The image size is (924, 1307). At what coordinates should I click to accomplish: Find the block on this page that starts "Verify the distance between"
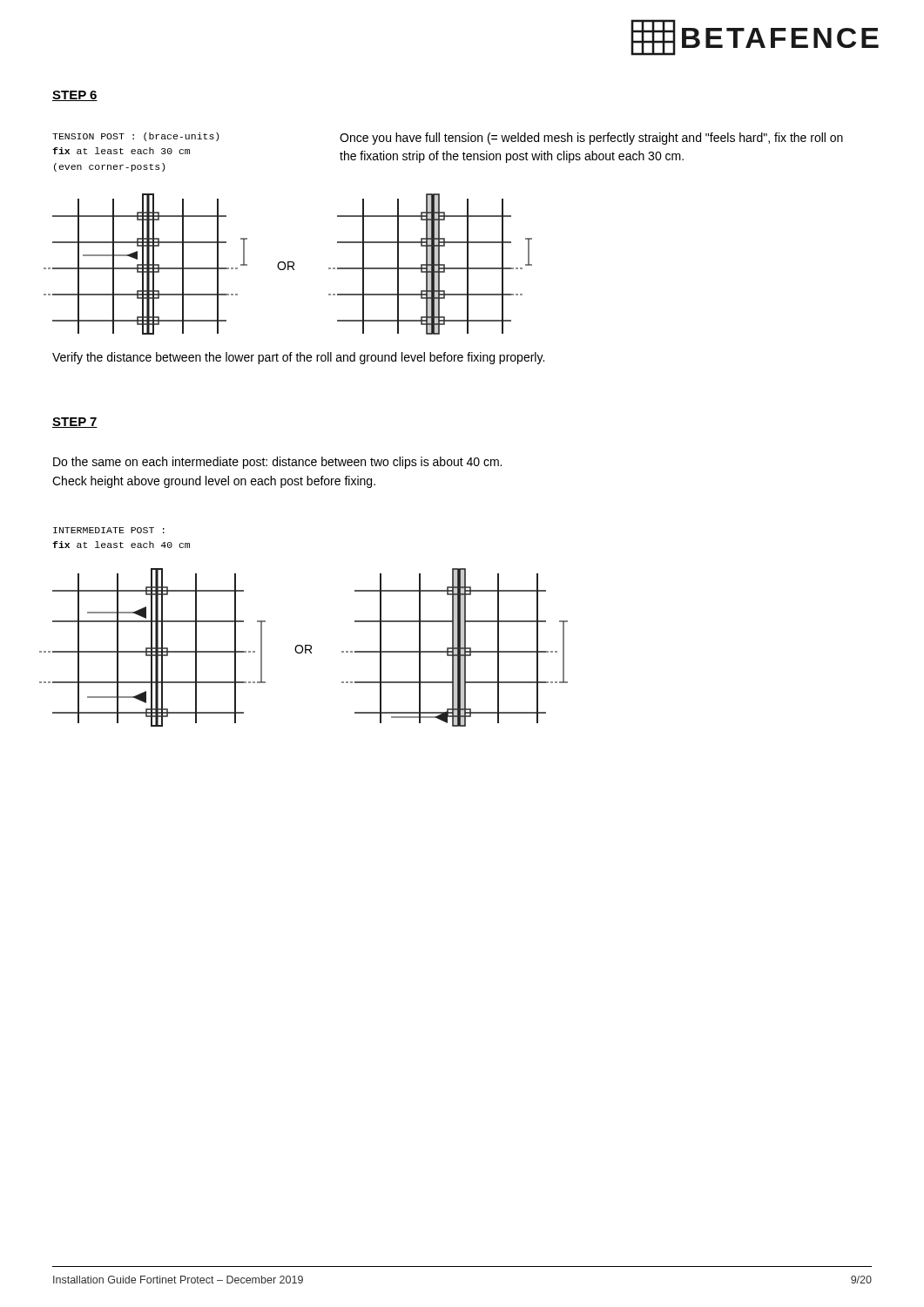point(299,357)
